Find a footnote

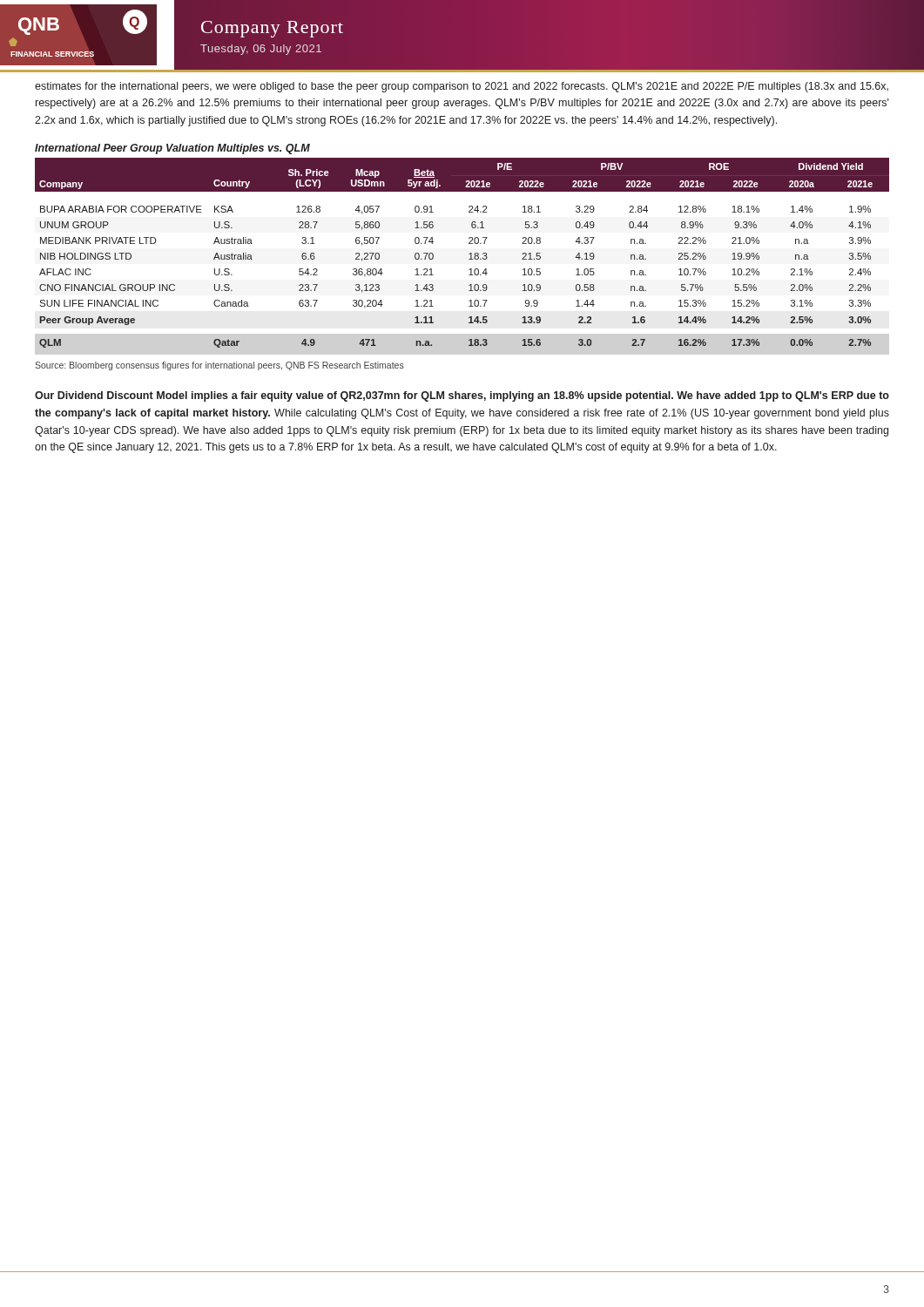(x=219, y=365)
